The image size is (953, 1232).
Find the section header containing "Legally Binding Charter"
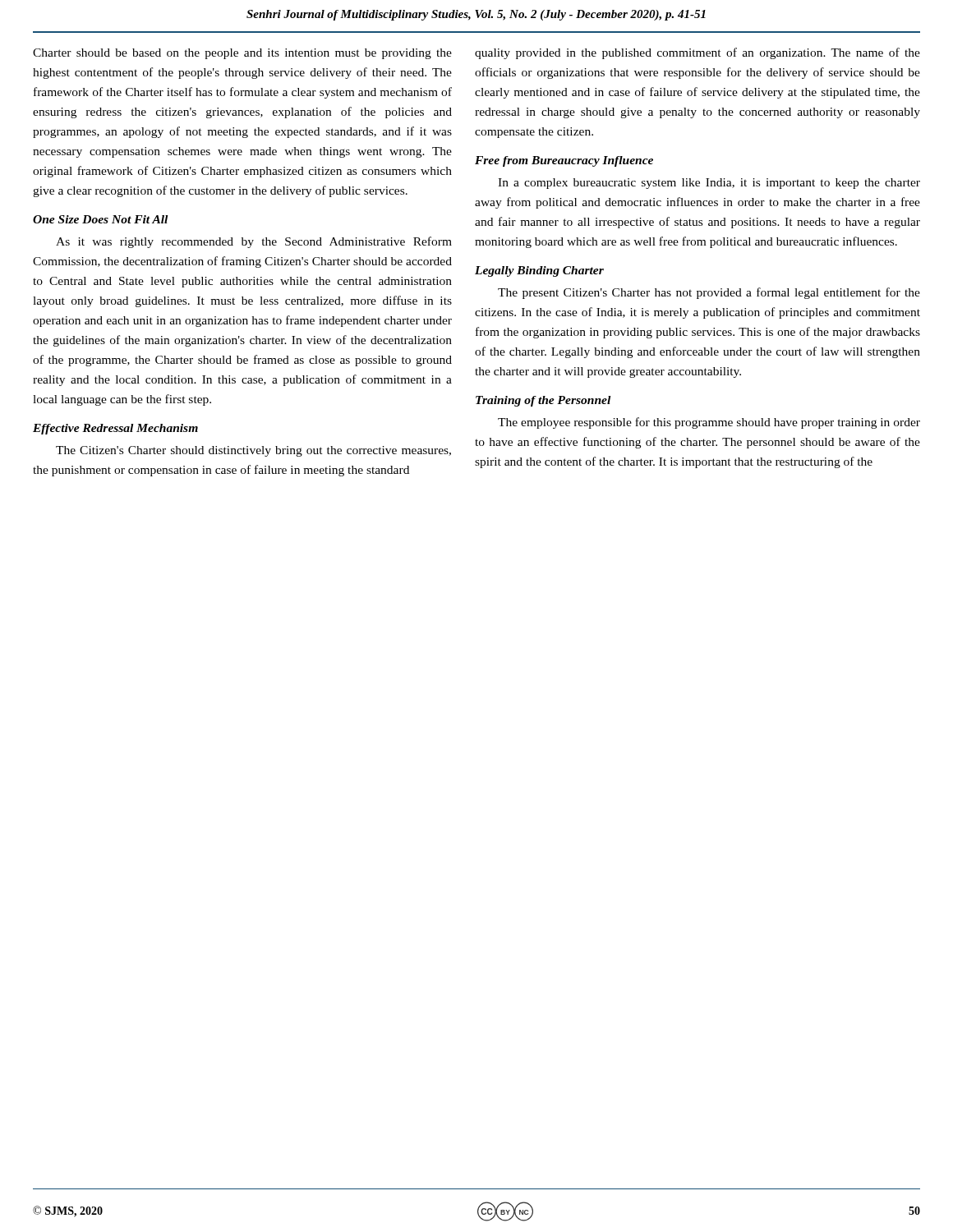pyautogui.click(x=539, y=270)
